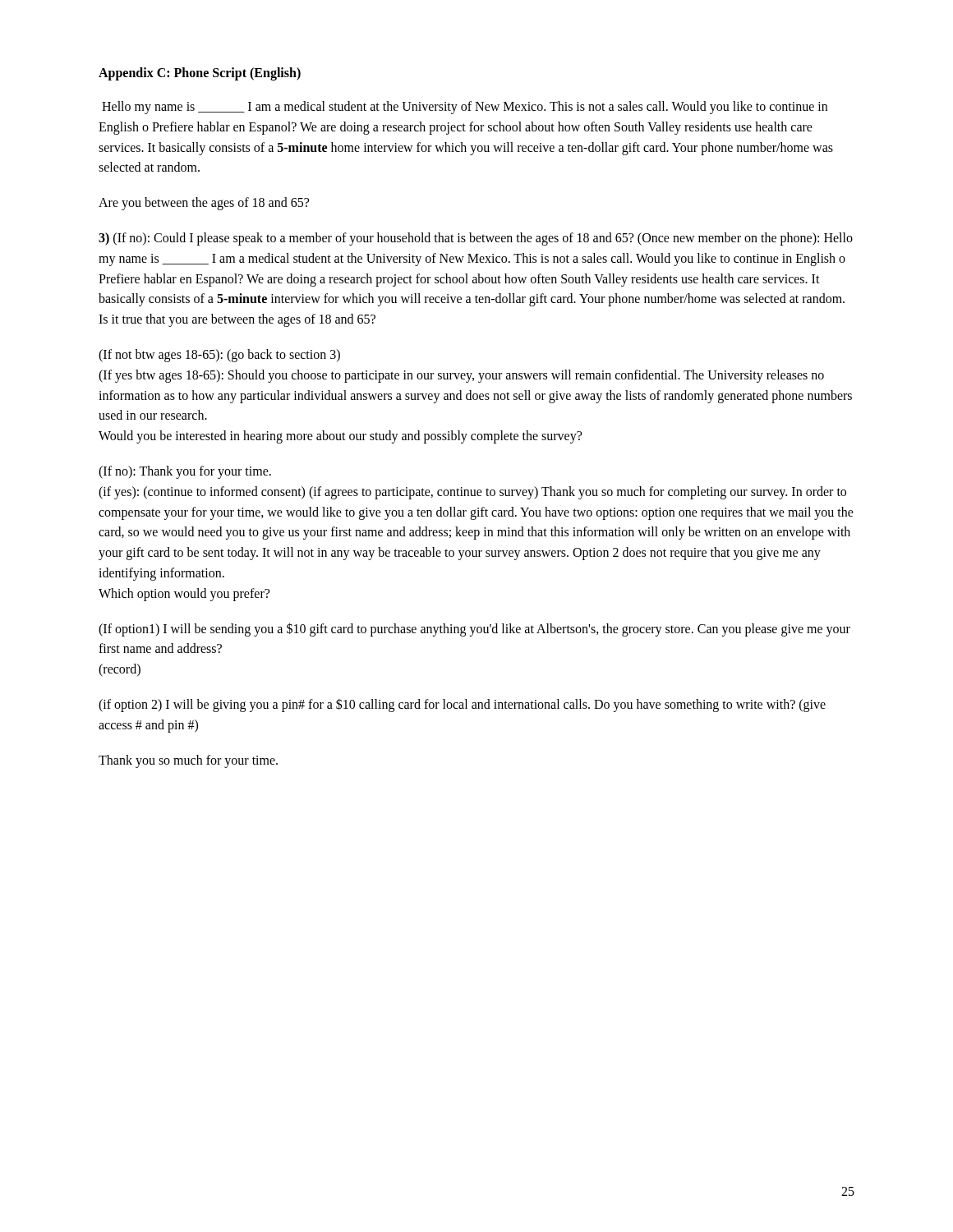The width and height of the screenshot is (953, 1232).
Task: Point to the block beginning "Are you between the ages of 18 and"
Action: [204, 203]
